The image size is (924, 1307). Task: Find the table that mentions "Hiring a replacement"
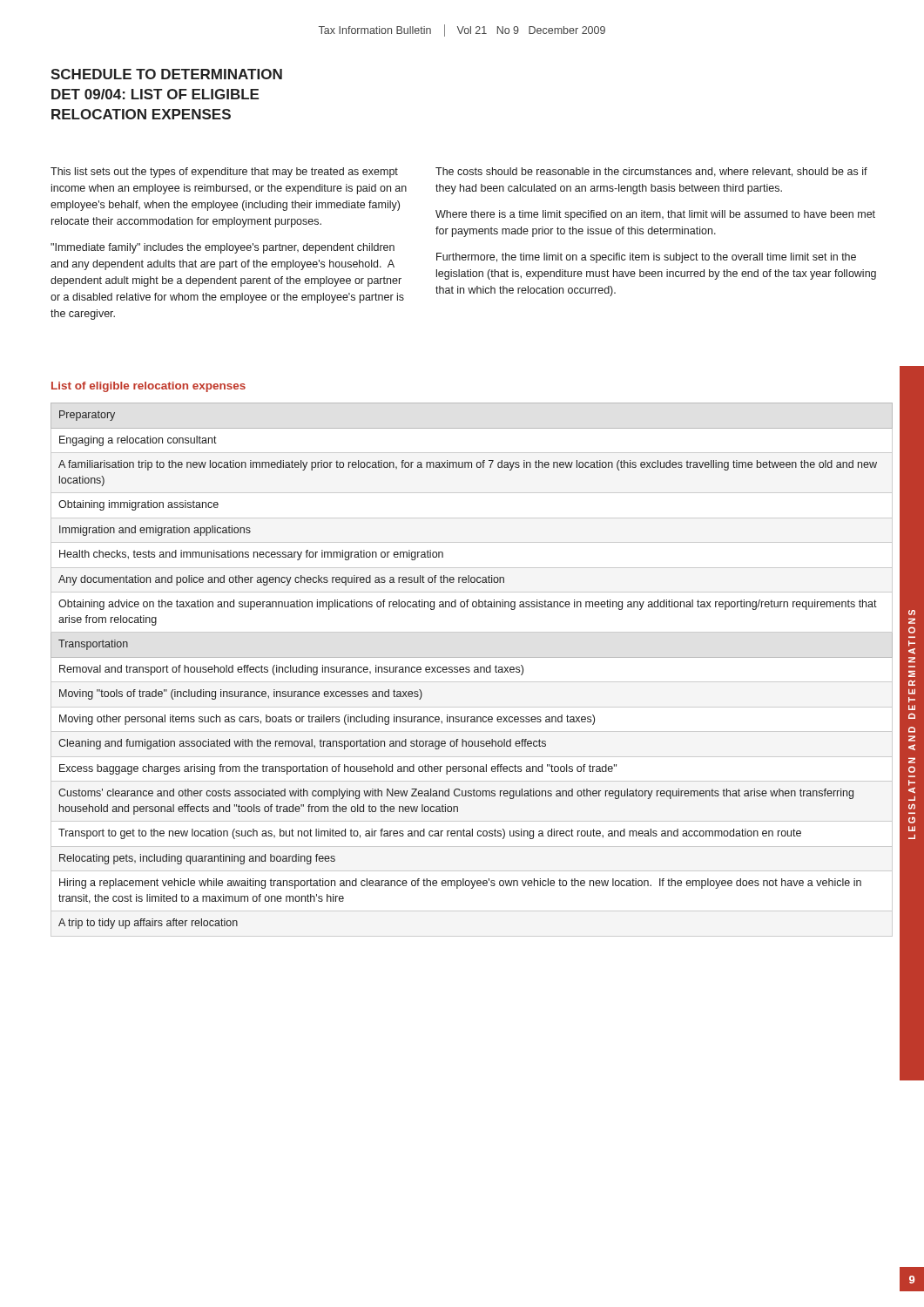pos(472,669)
